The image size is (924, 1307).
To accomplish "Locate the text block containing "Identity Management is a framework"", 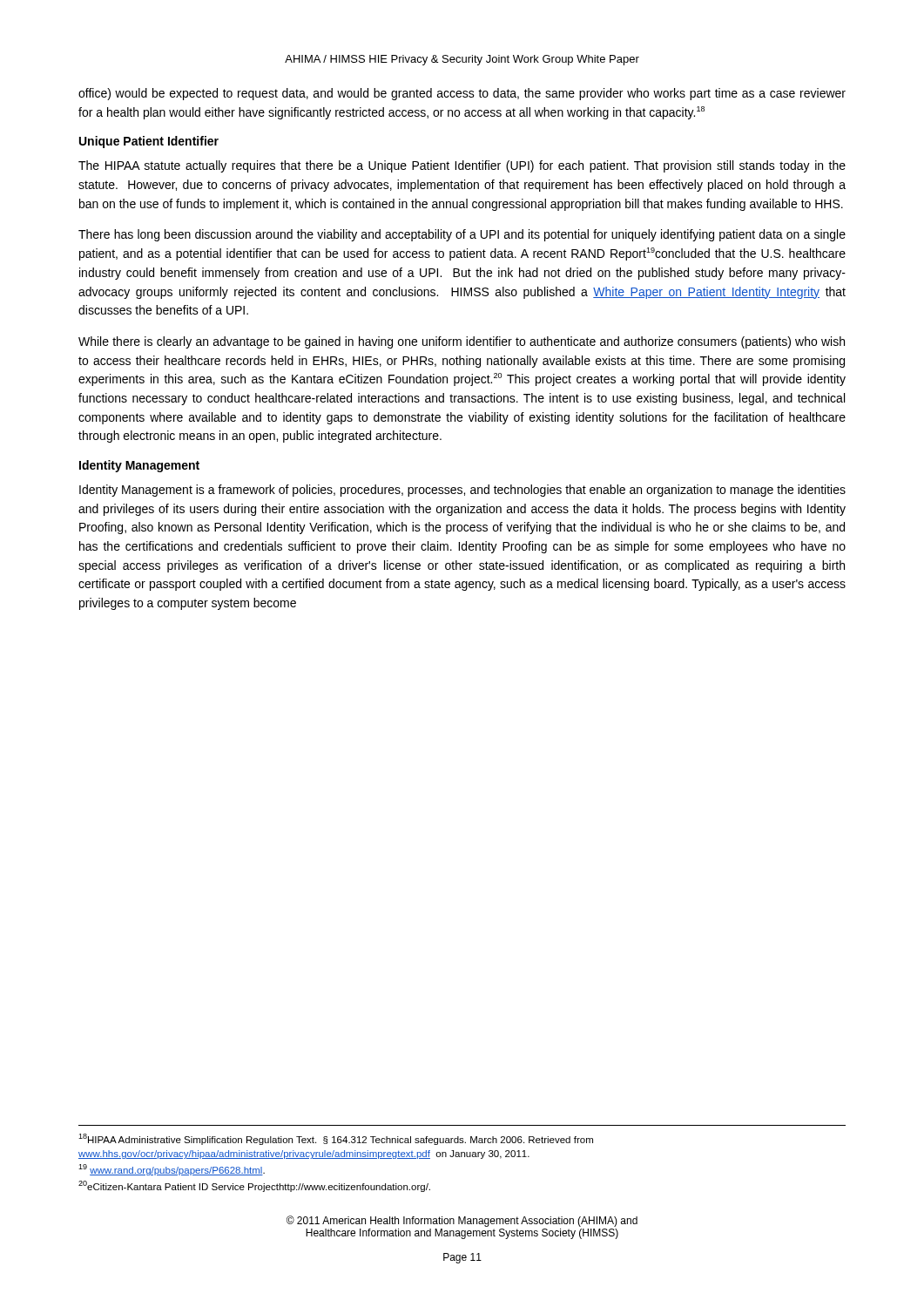I will (x=462, y=546).
